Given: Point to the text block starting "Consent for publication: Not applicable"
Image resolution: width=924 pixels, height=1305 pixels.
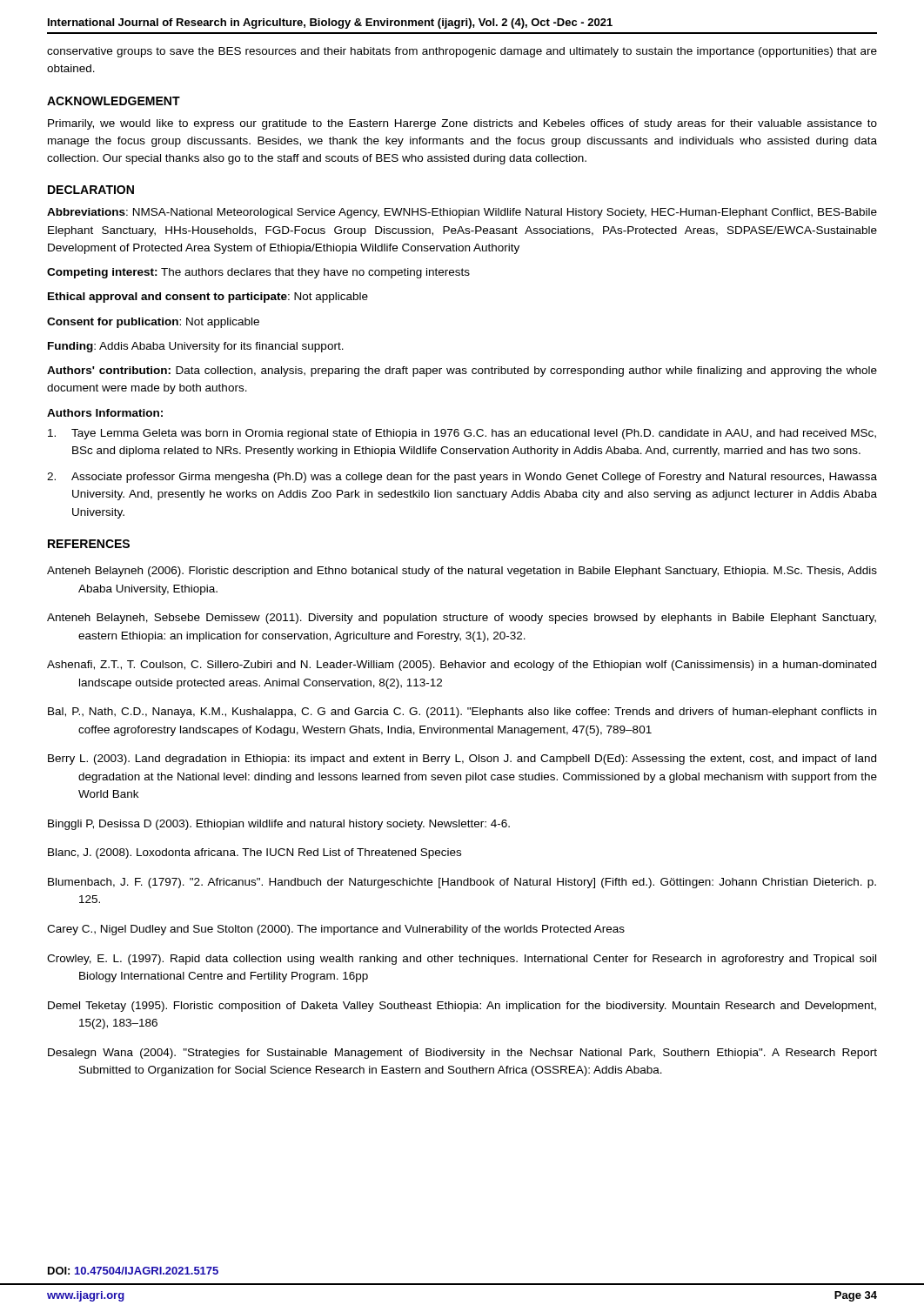Looking at the screenshot, I should [153, 323].
